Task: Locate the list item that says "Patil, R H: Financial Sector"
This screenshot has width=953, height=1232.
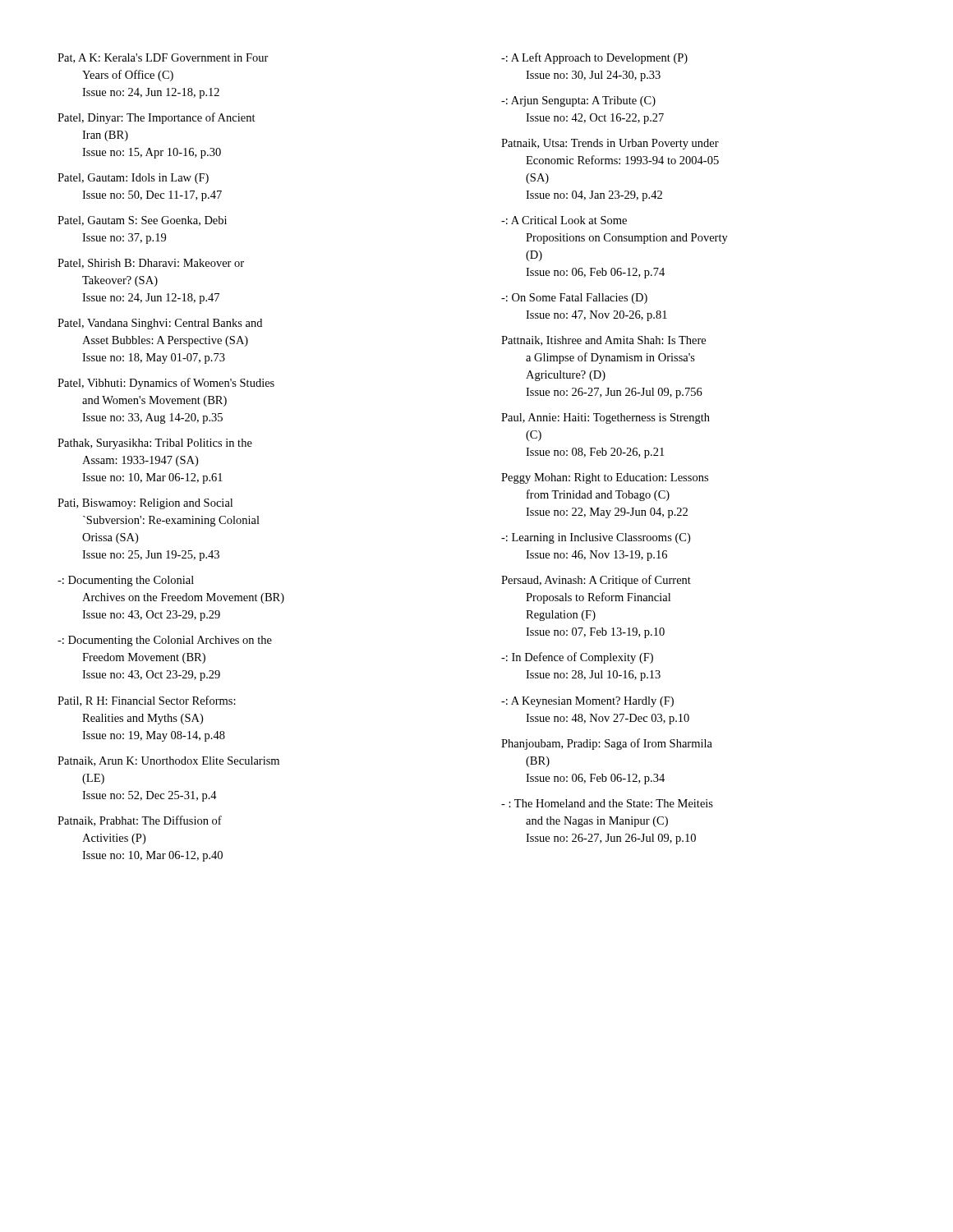Action: pyautogui.click(x=147, y=701)
